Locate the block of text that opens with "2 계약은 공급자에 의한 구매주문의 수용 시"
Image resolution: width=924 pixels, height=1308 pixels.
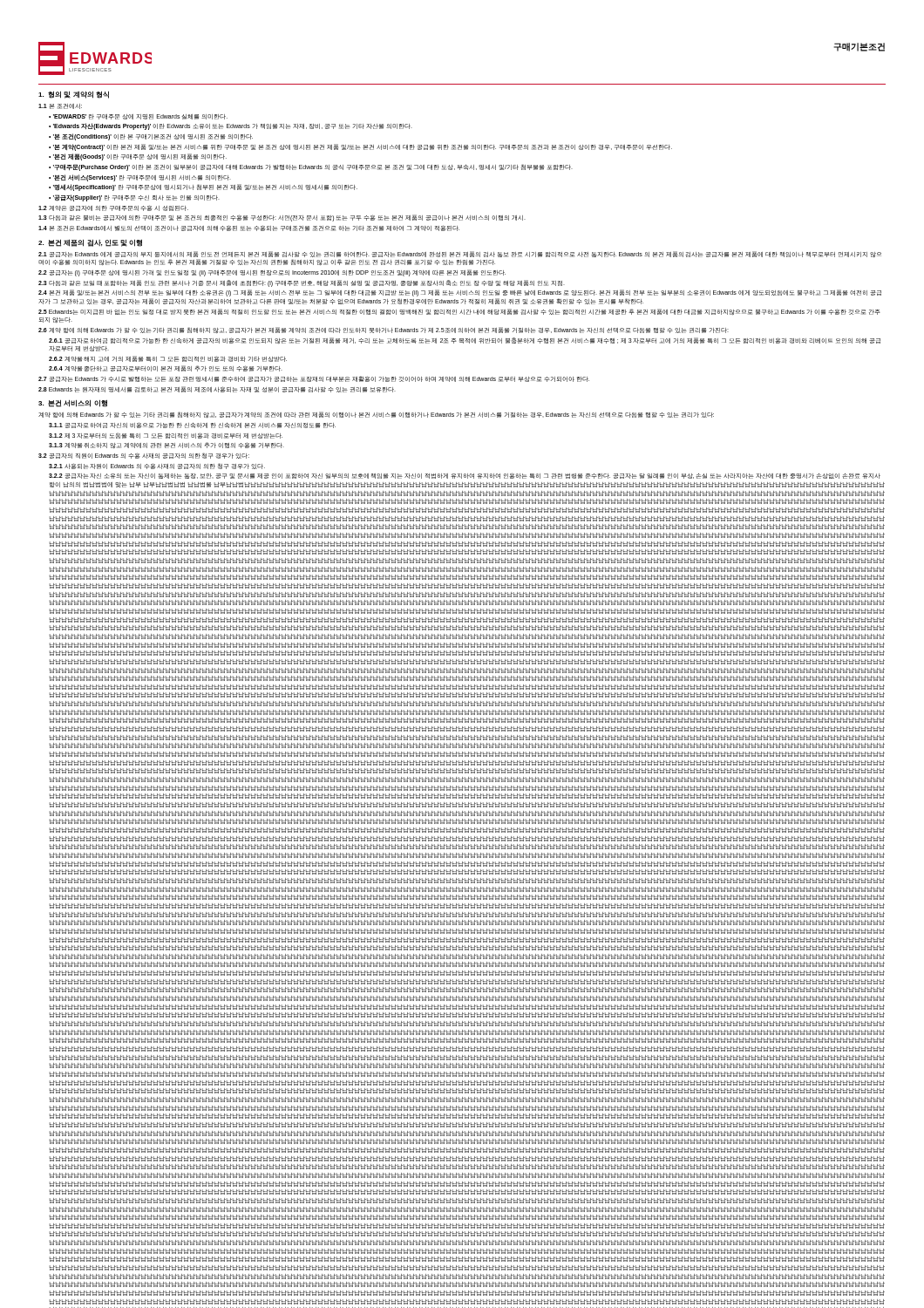[113, 208]
